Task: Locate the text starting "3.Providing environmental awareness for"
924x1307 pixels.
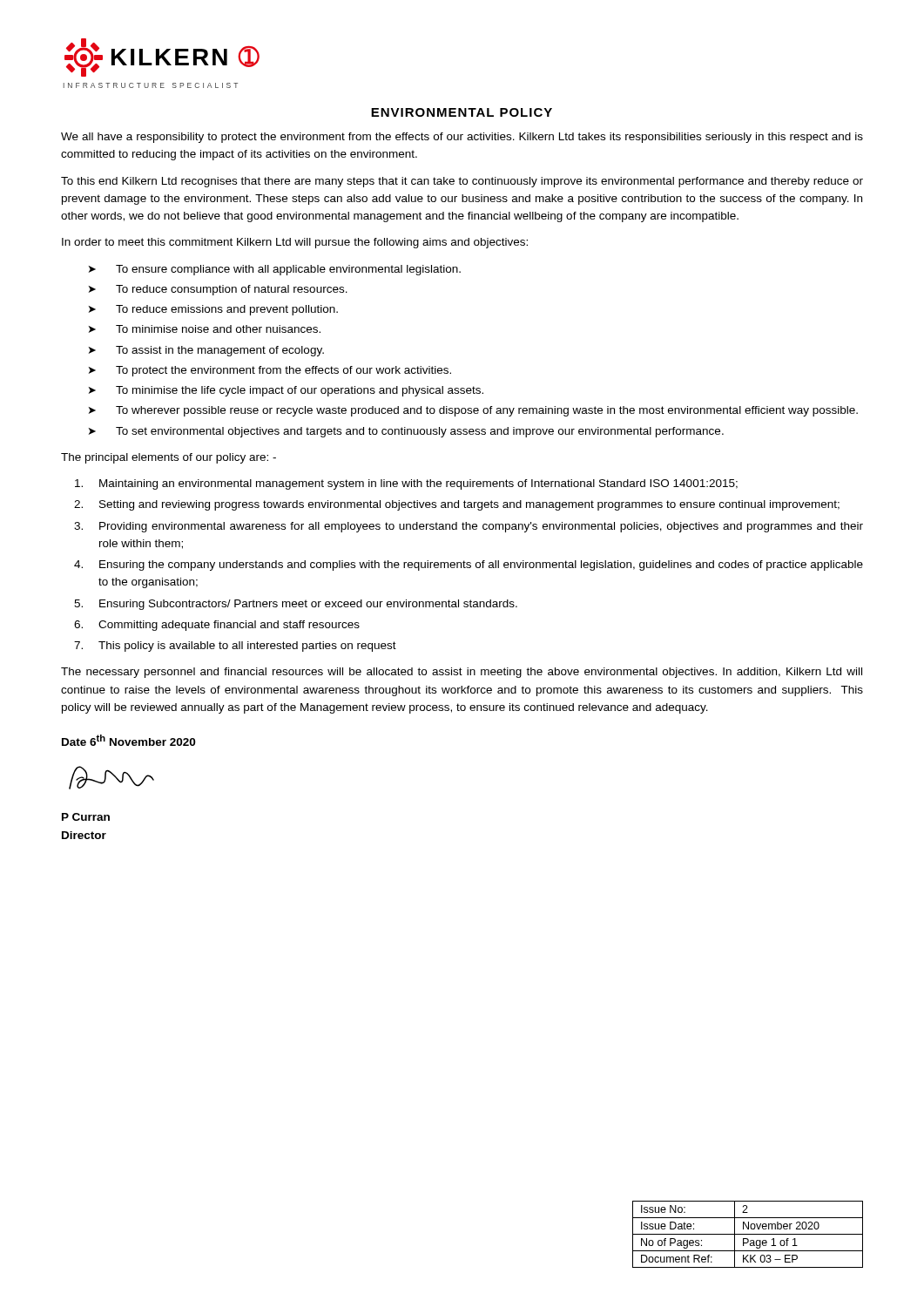Action: pos(462,535)
